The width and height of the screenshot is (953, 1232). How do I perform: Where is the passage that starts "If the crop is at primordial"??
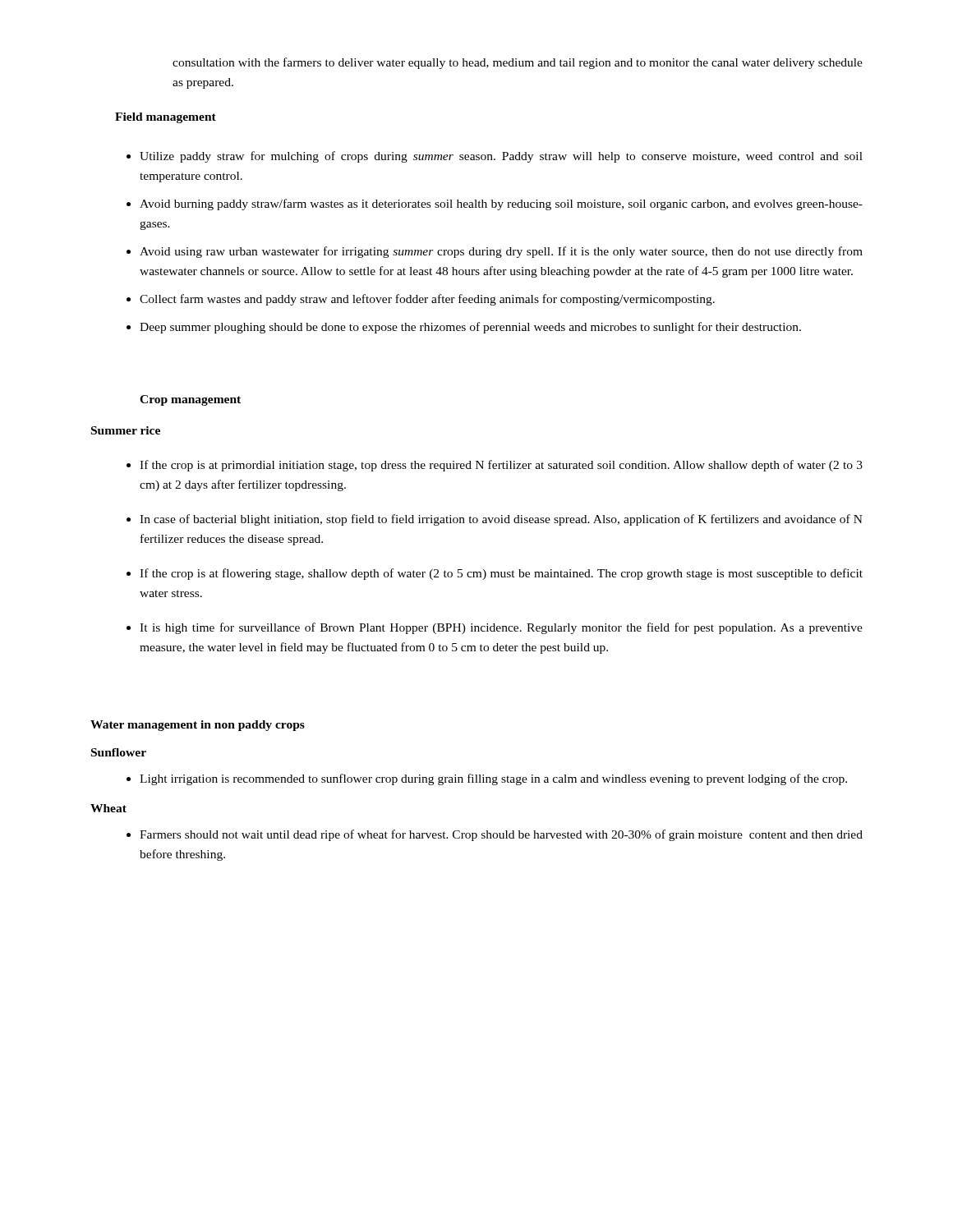501,475
